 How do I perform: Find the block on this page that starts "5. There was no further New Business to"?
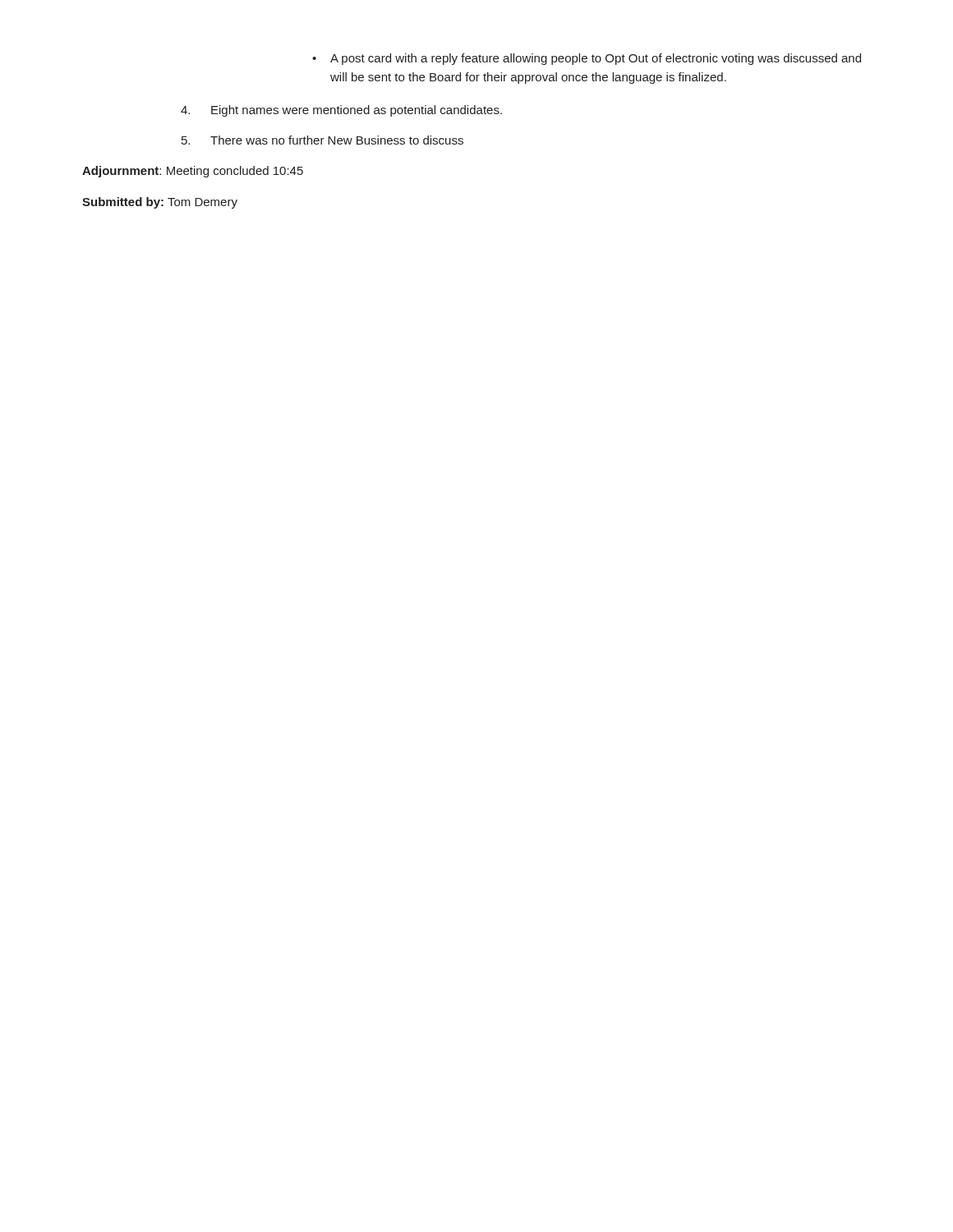[x=322, y=140]
